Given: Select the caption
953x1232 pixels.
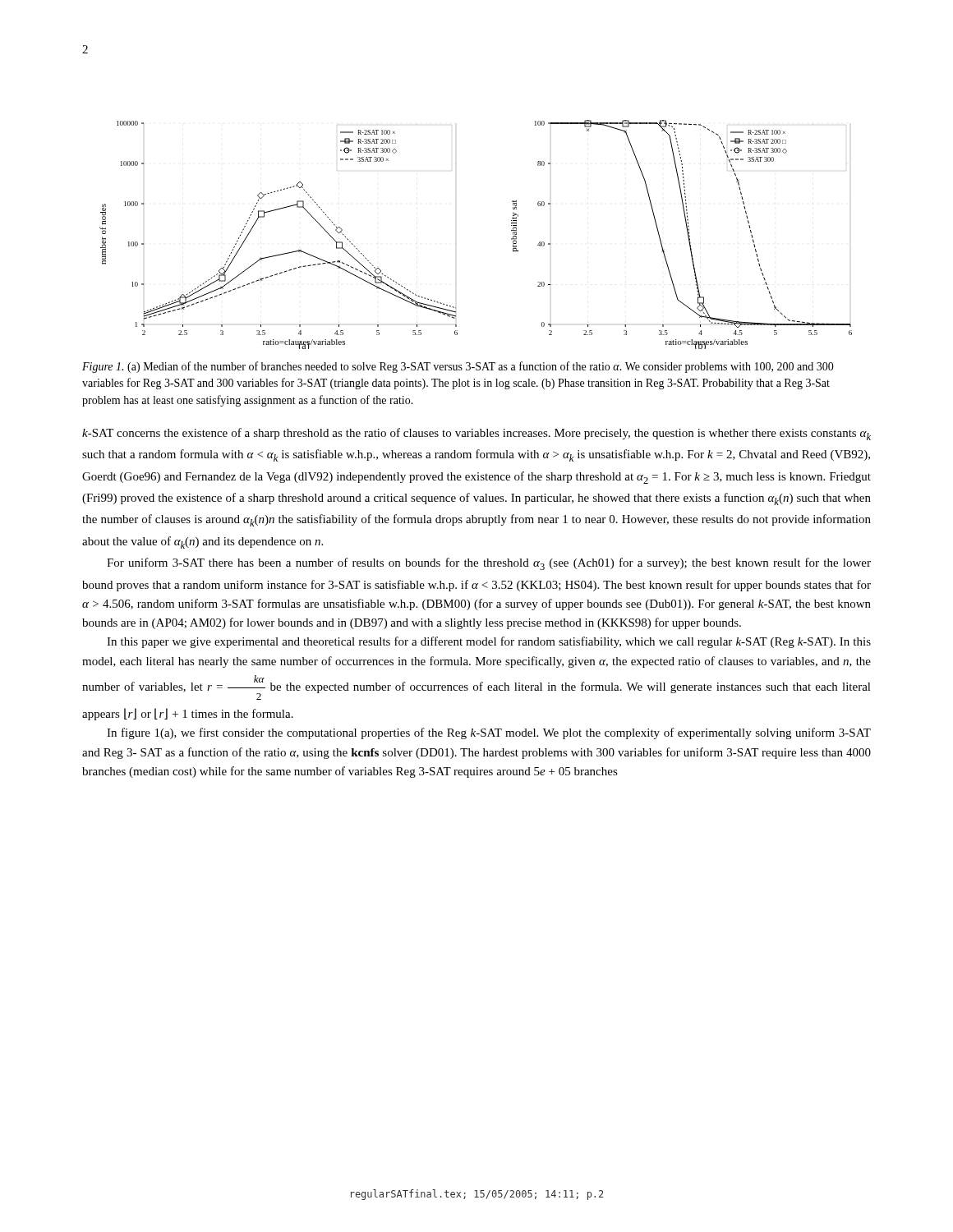Looking at the screenshot, I should (x=458, y=383).
